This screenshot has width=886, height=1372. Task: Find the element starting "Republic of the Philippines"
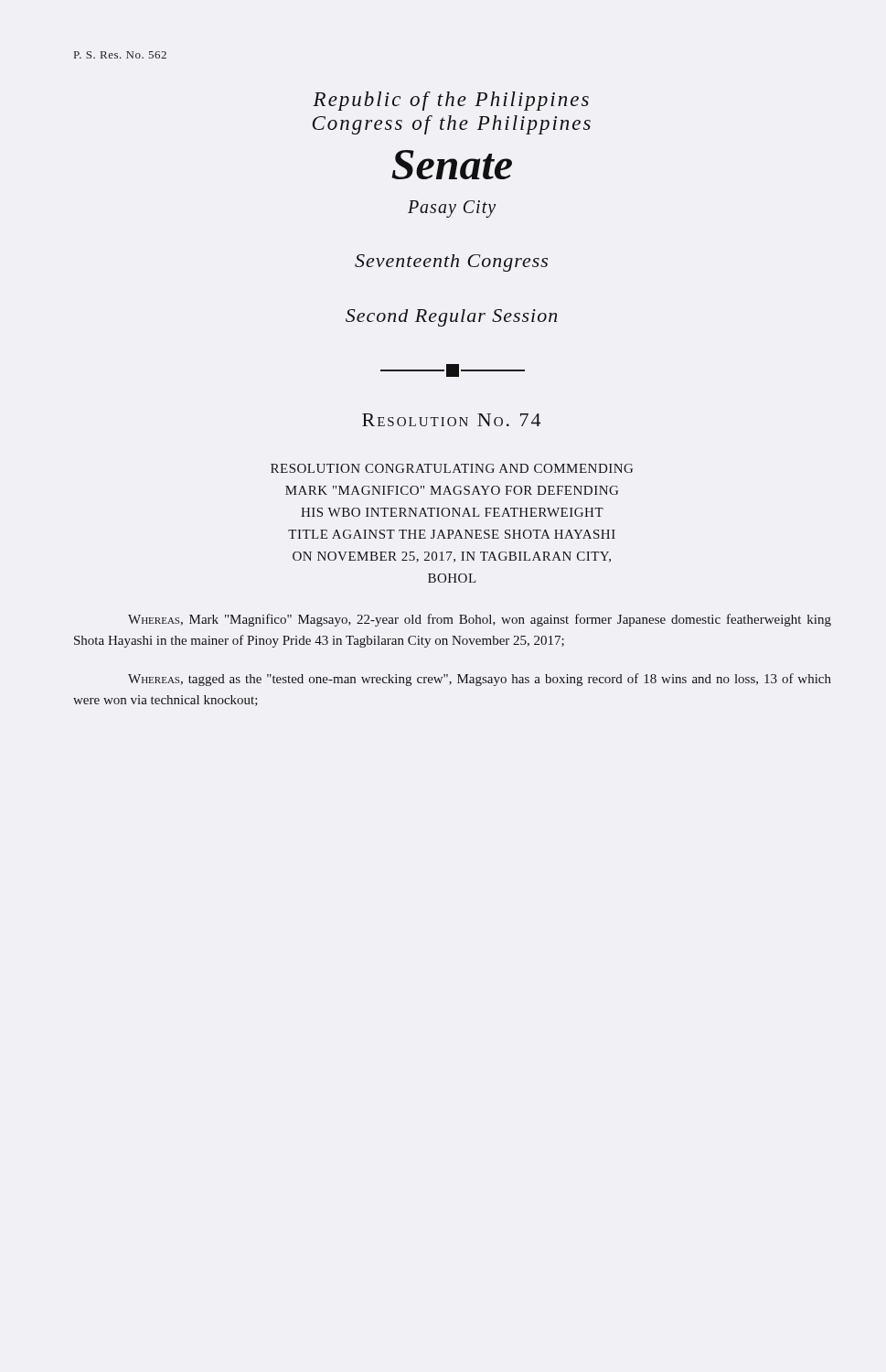(x=452, y=139)
